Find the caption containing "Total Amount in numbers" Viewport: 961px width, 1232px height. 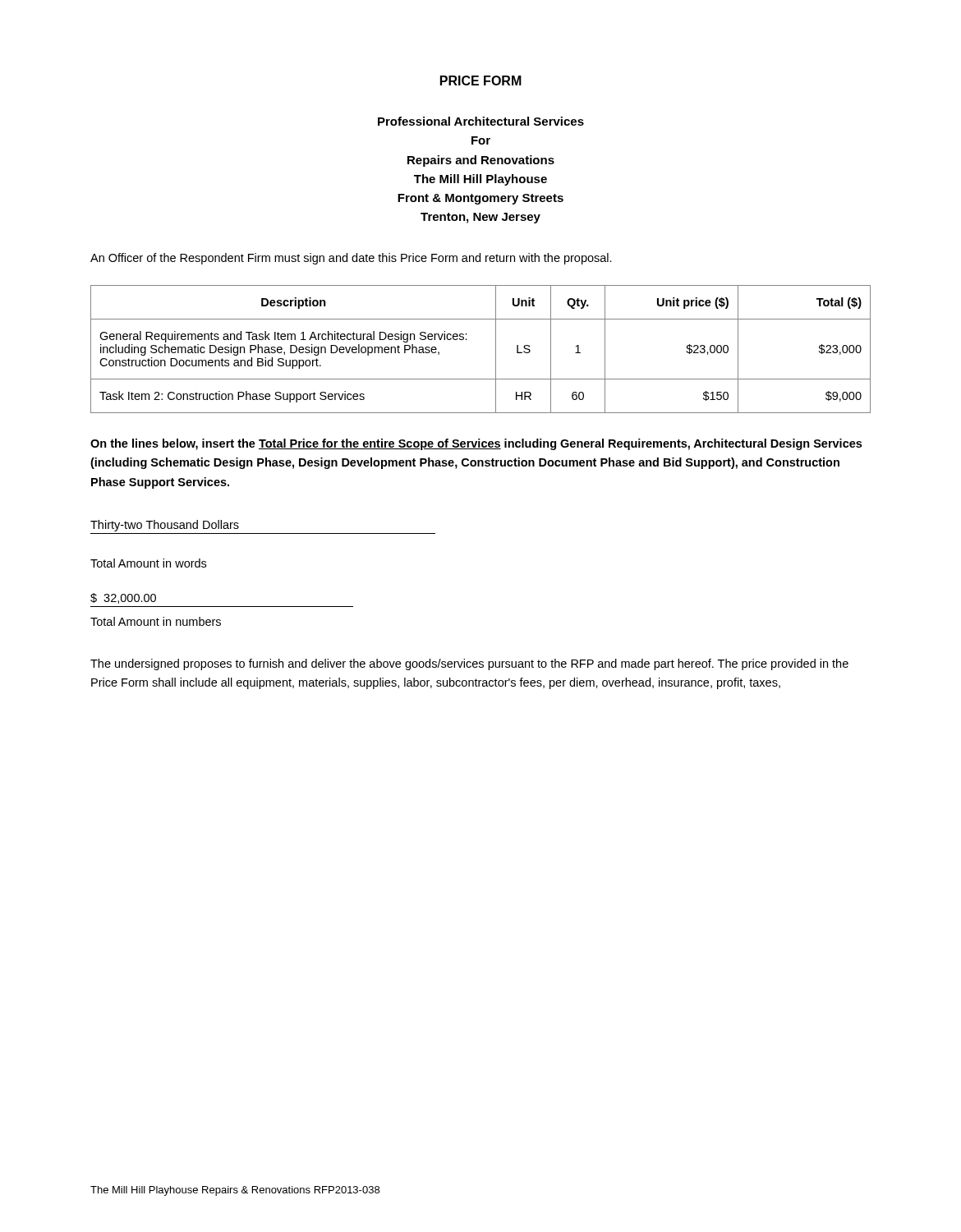[x=156, y=622]
